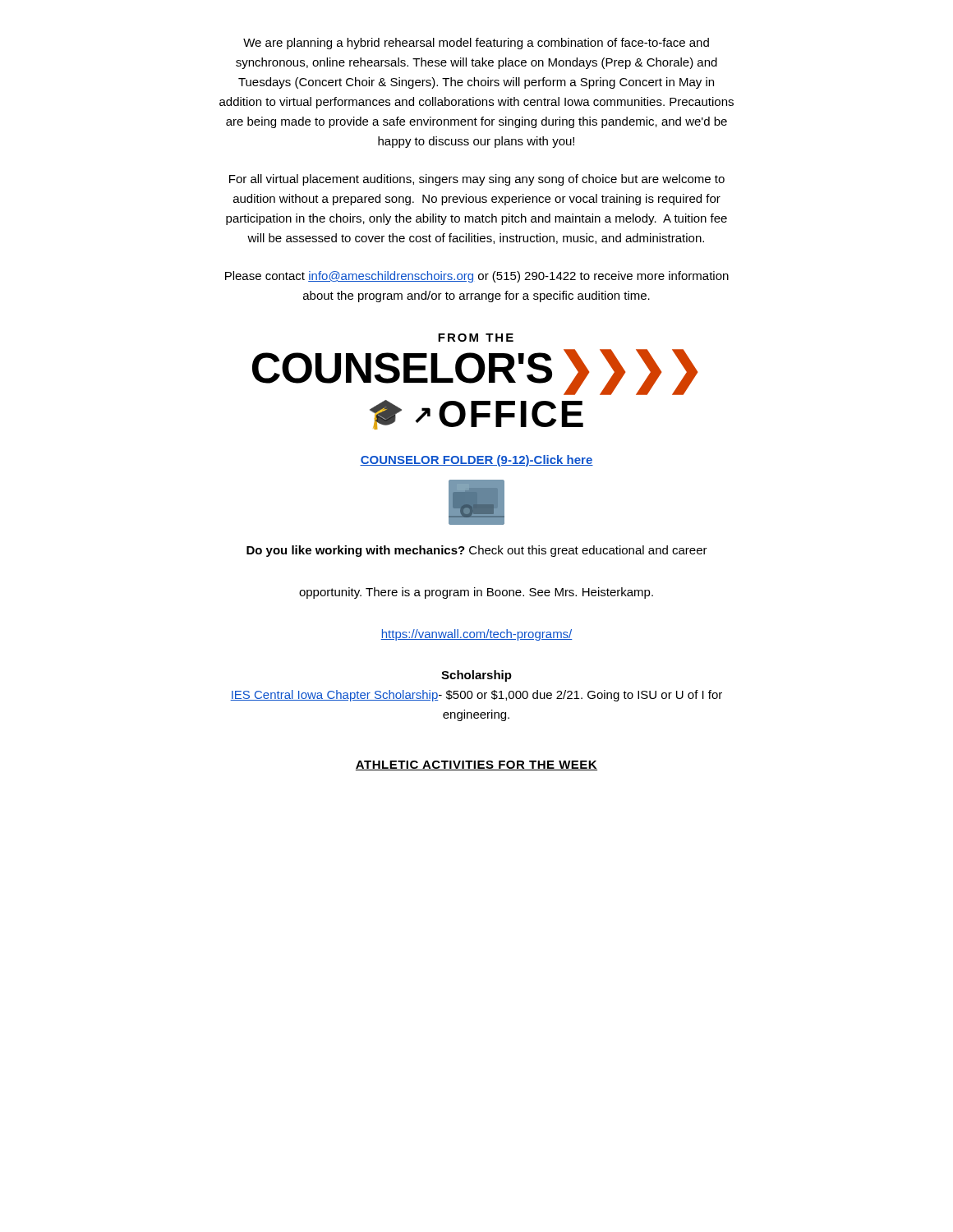
Task: Find the logo
Action: tap(476, 383)
